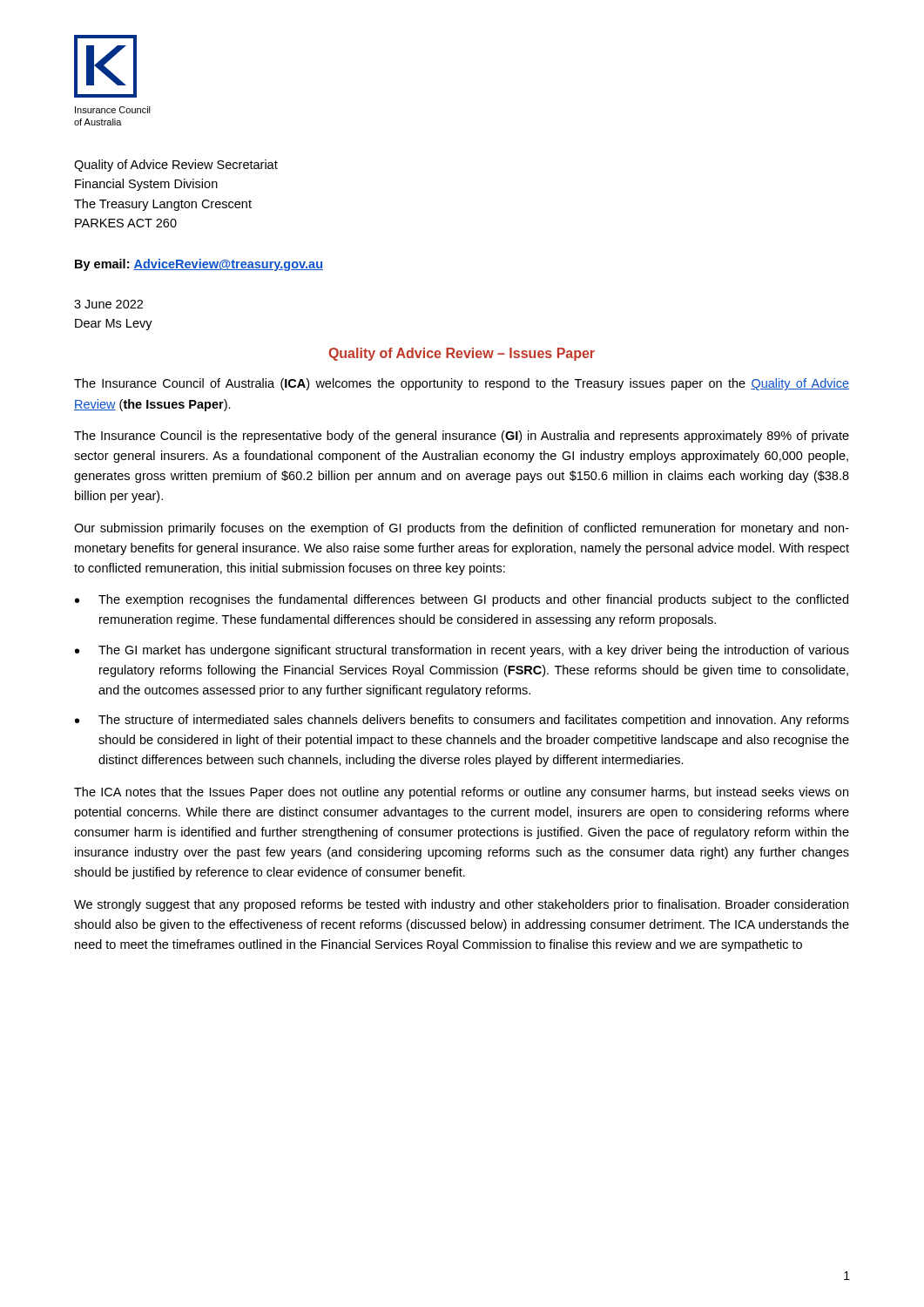Where does it say "3 June 2022"?
The width and height of the screenshot is (924, 1307).
(x=109, y=304)
